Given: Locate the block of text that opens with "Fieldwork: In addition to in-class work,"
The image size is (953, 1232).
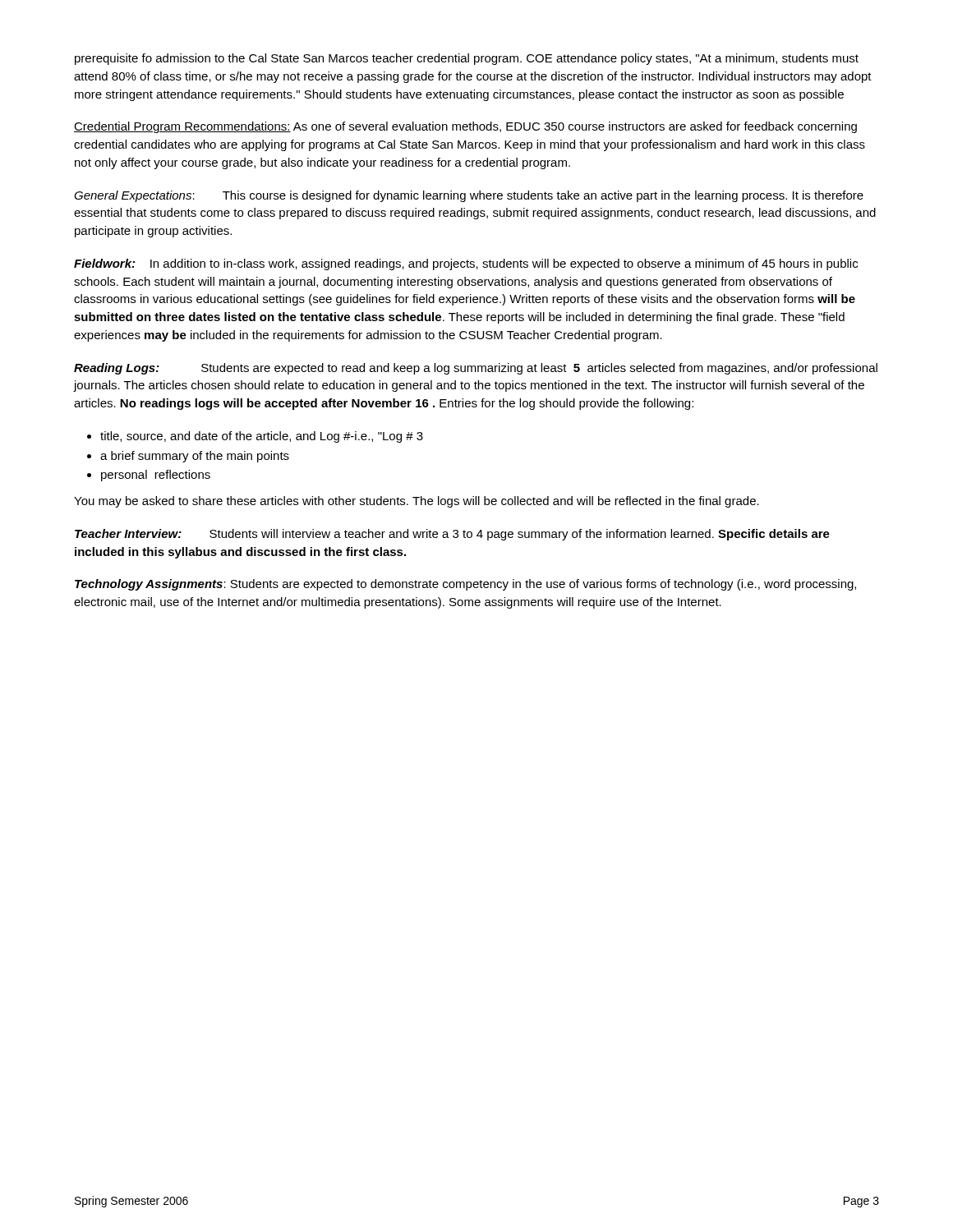Looking at the screenshot, I should 466,299.
